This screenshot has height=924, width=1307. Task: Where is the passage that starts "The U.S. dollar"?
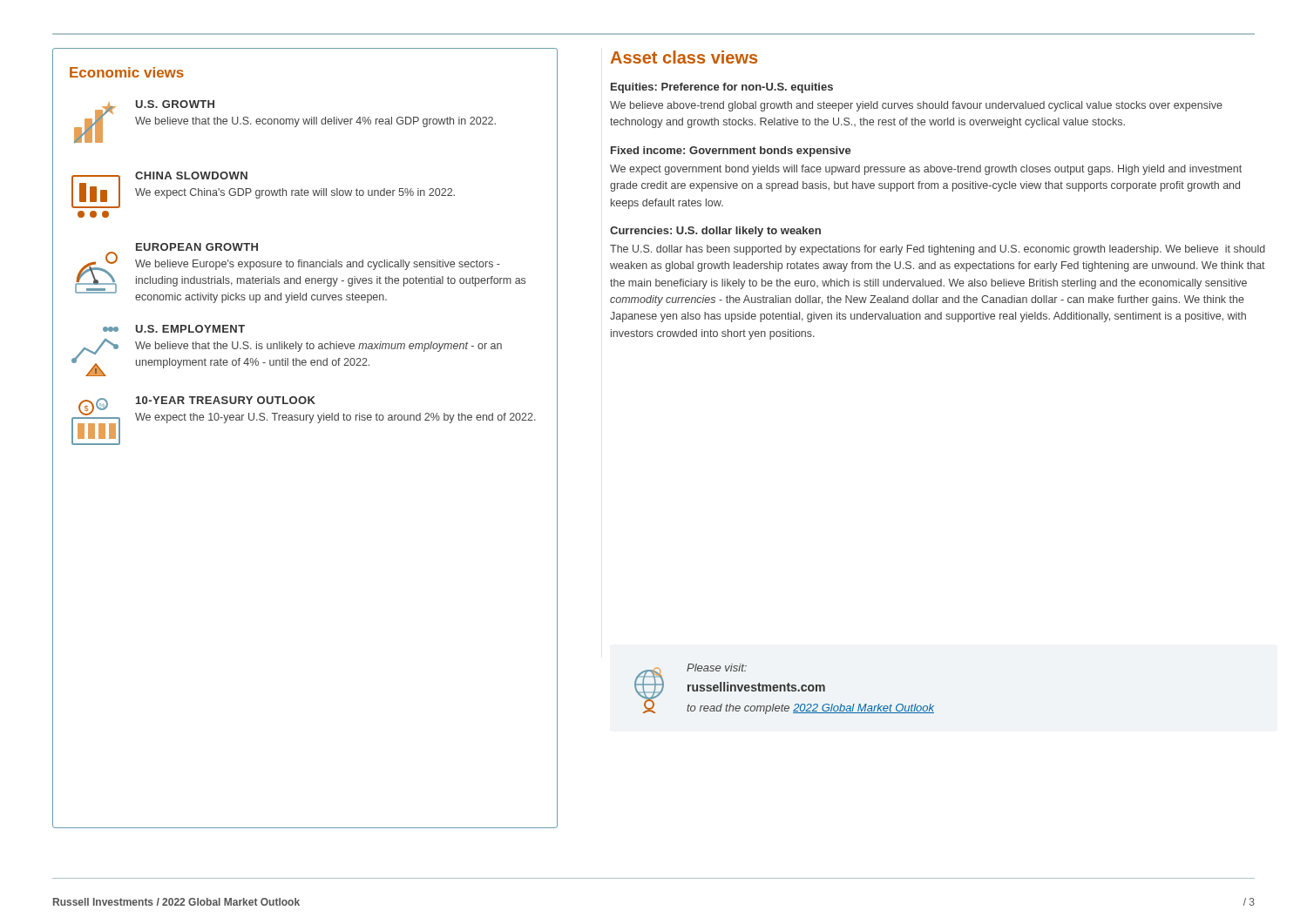pos(938,291)
